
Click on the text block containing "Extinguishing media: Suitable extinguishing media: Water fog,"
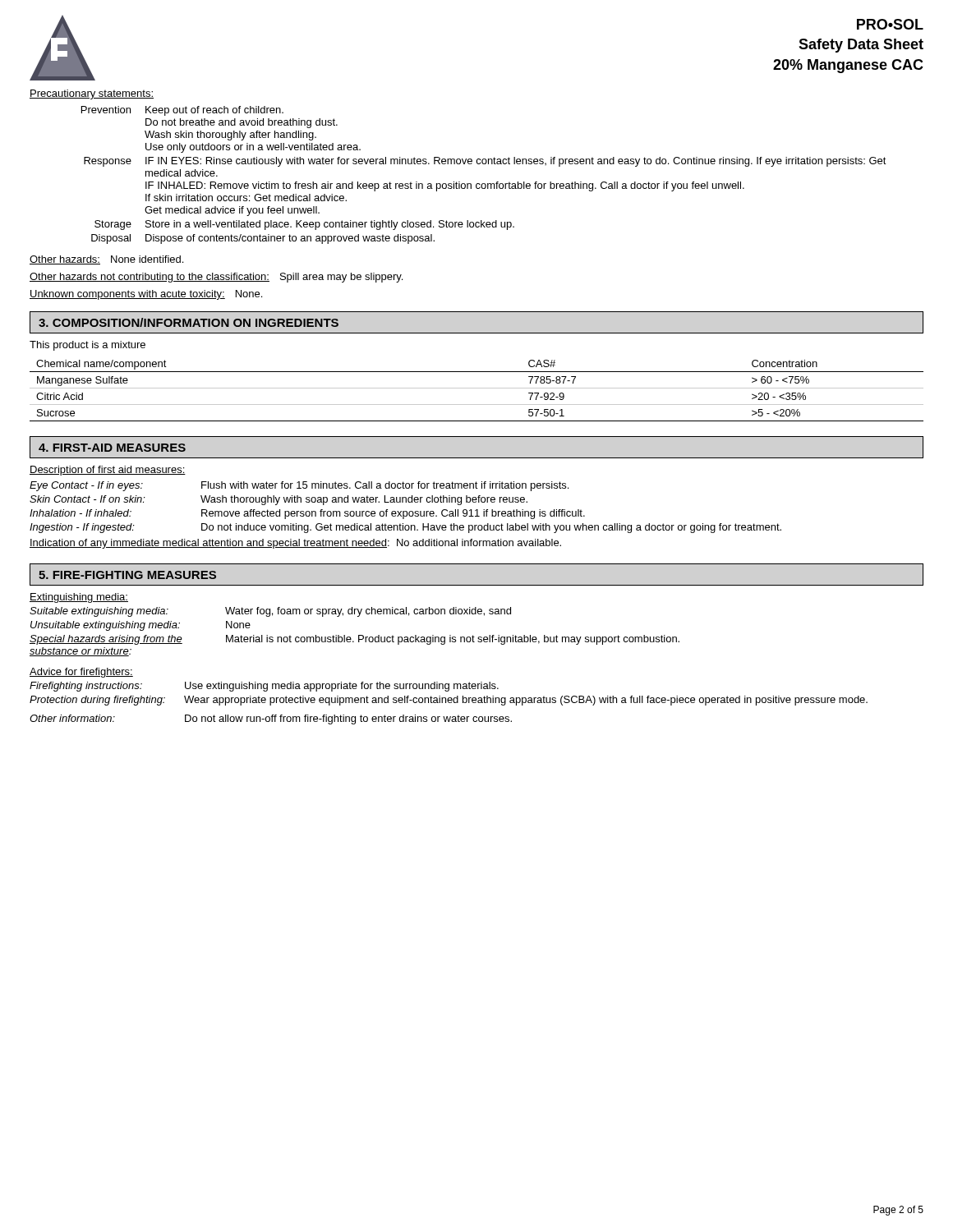[476, 624]
